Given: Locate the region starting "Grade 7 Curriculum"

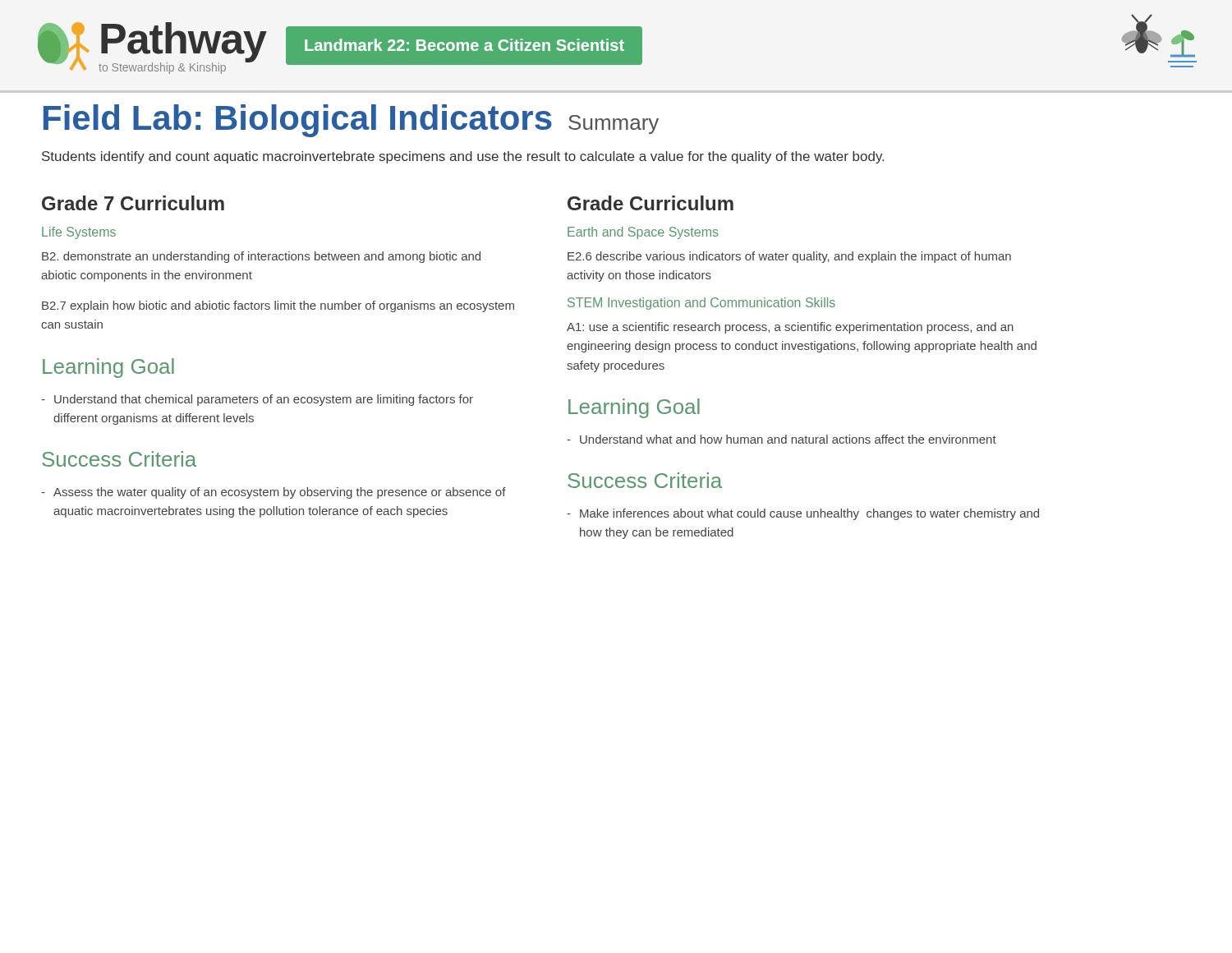Looking at the screenshot, I should click(x=133, y=203).
